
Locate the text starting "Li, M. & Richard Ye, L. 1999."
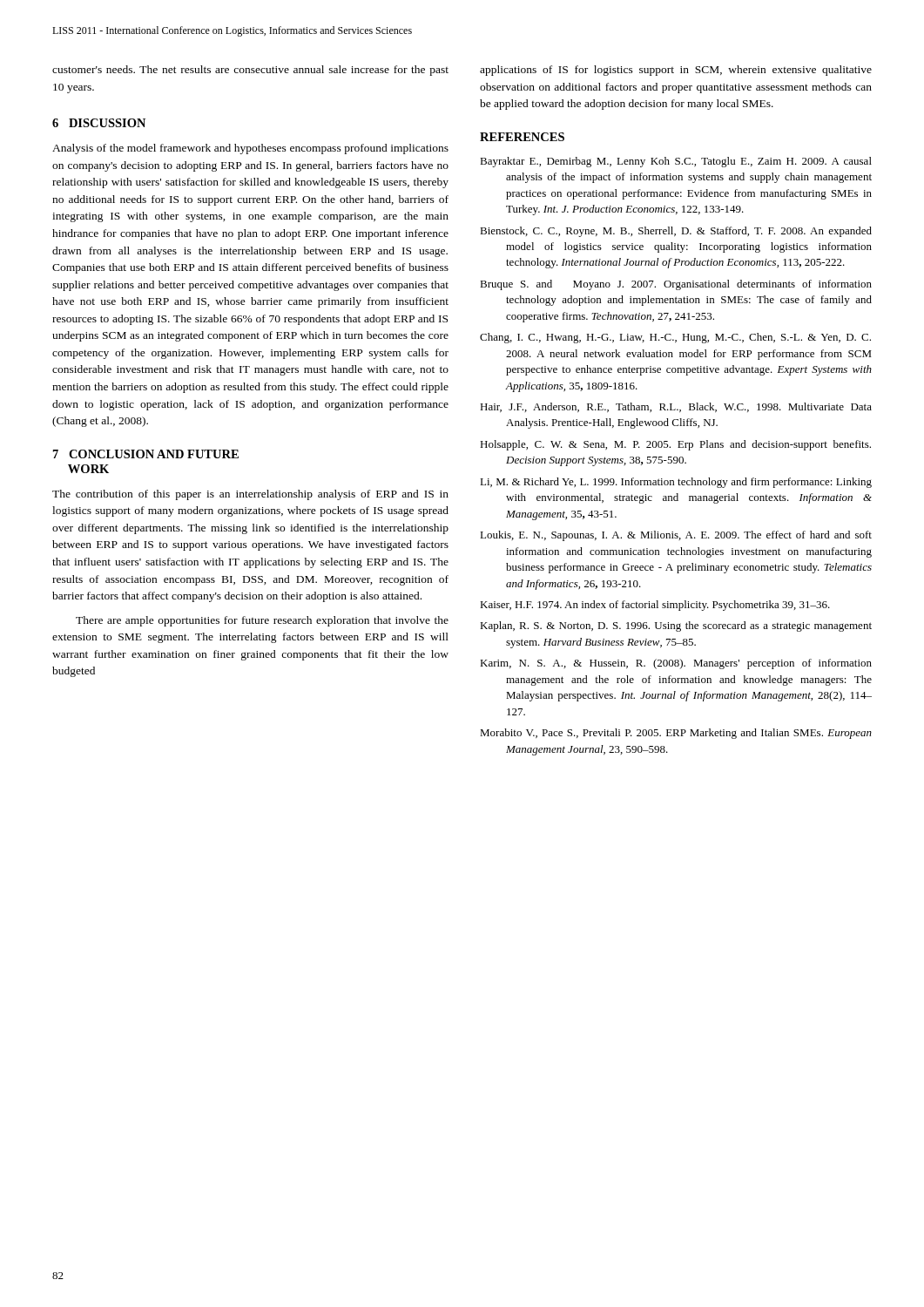(676, 497)
